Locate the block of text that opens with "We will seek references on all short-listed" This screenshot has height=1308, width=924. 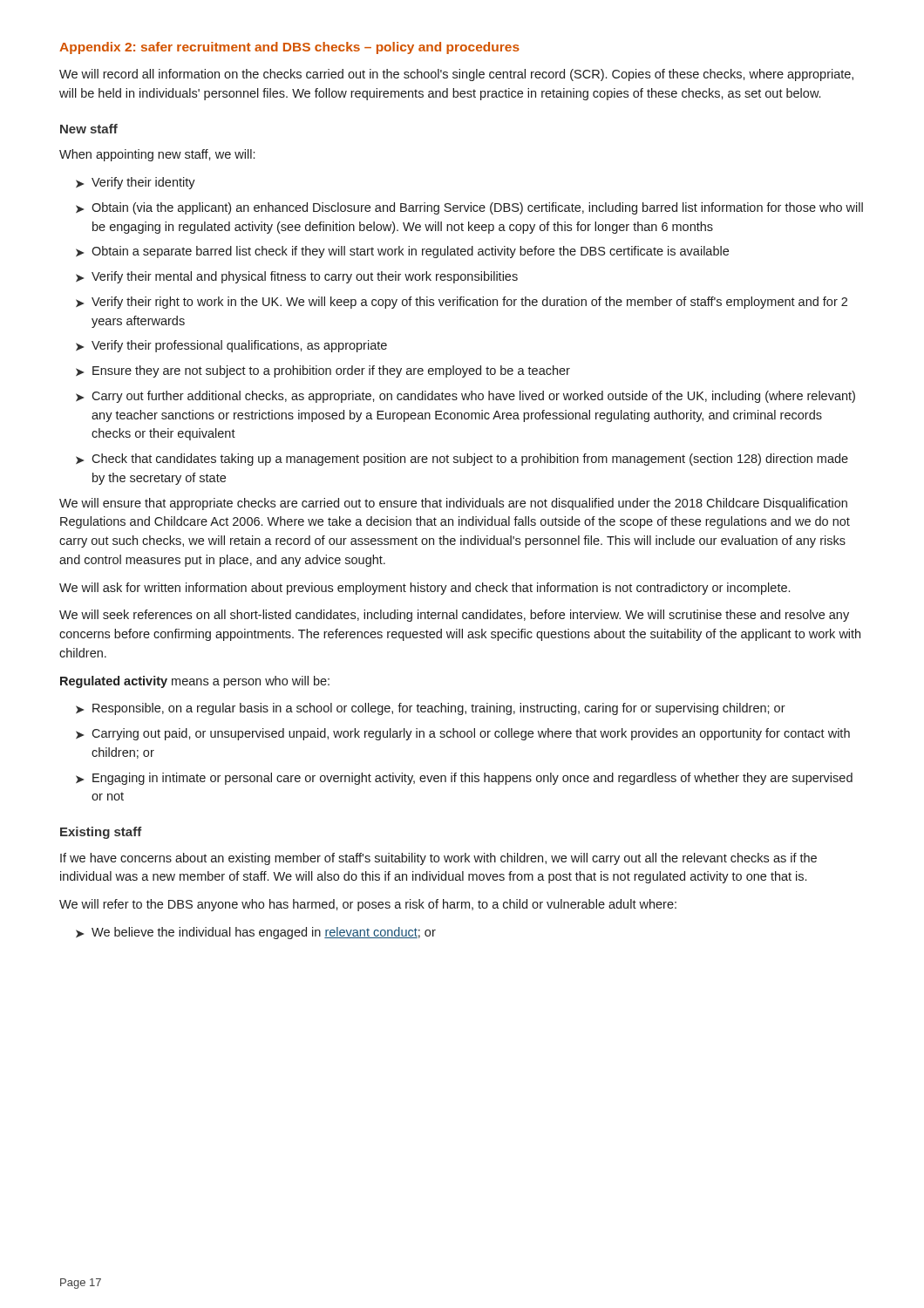coord(462,635)
